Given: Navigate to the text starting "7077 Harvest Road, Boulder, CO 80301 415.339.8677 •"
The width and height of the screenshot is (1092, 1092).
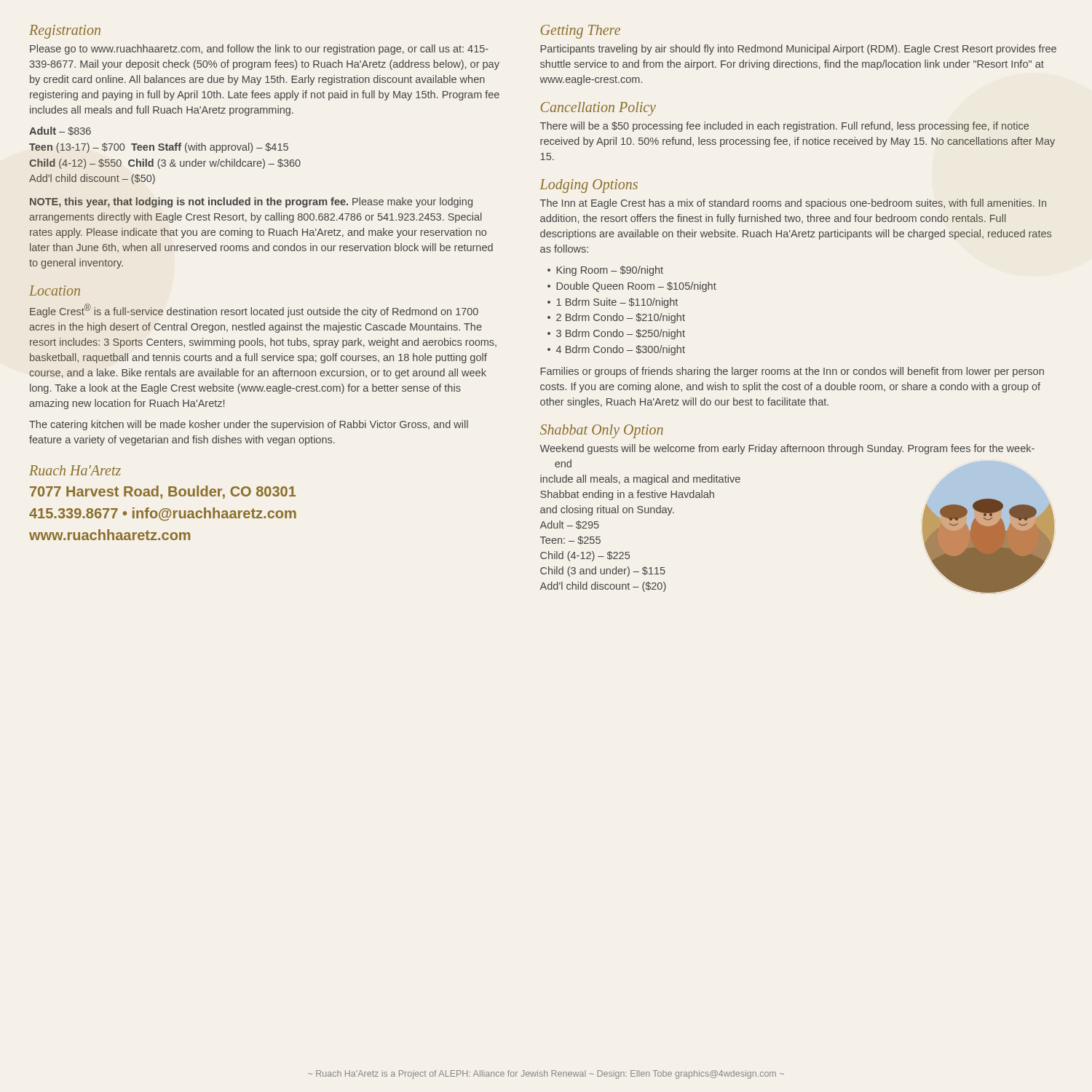Looking at the screenshot, I should [163, 513].
